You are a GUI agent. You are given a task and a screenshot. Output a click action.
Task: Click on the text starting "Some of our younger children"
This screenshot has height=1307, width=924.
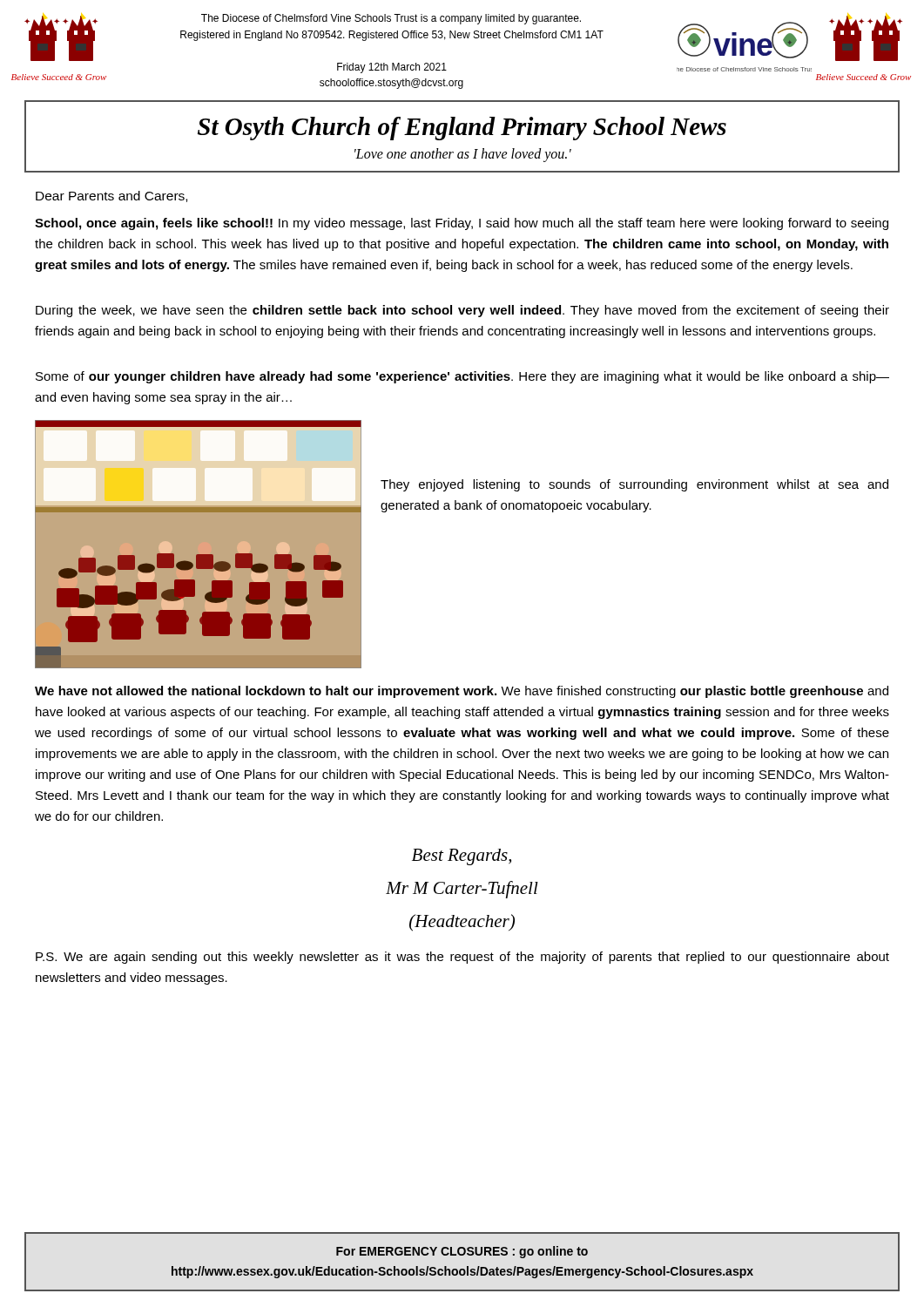pos(462,386)
